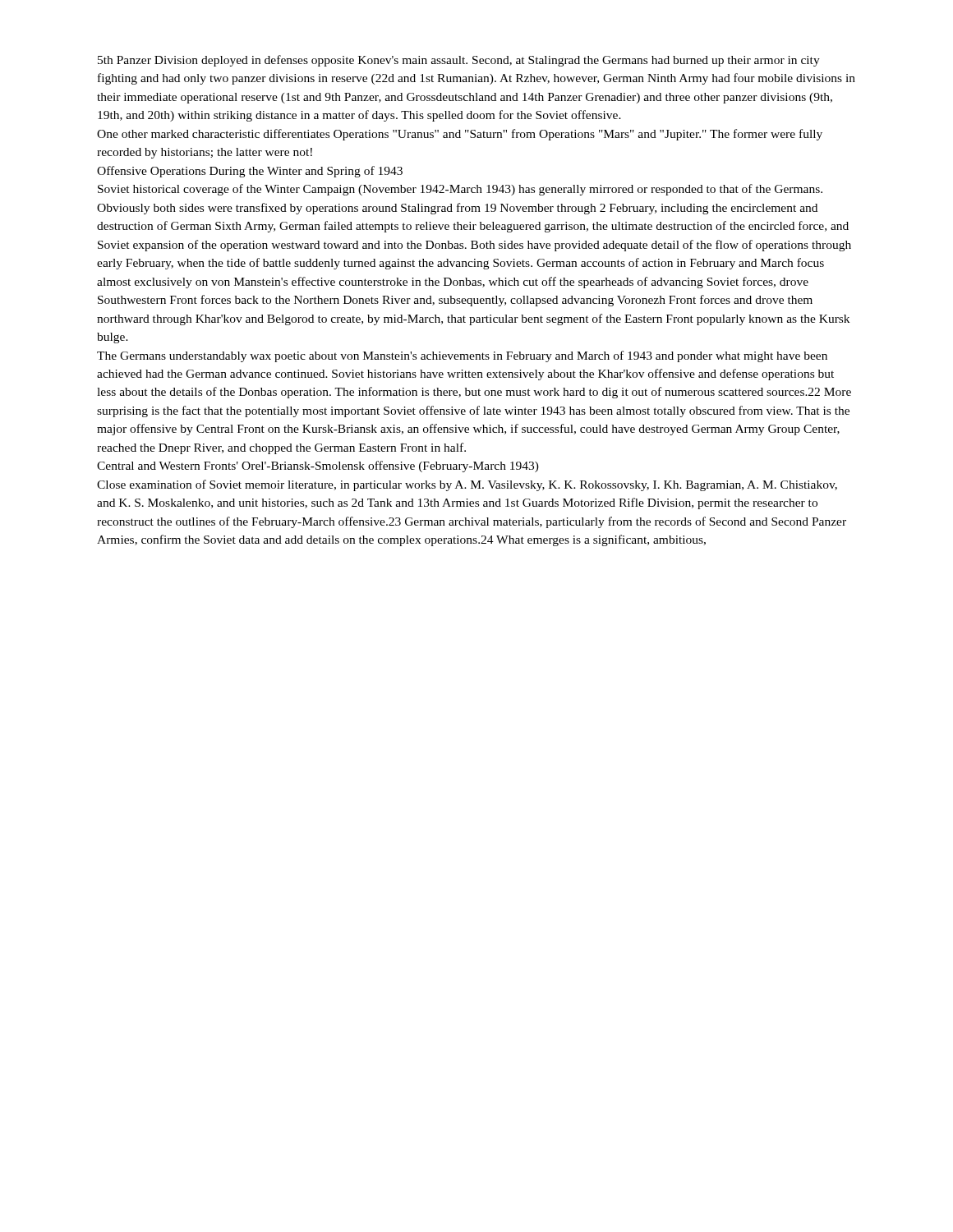Click the section header that begins "Offensive Operations During the"
The width and height of the screenshot is (953, 1232).
pyautogui.click(x=250, y=172)
